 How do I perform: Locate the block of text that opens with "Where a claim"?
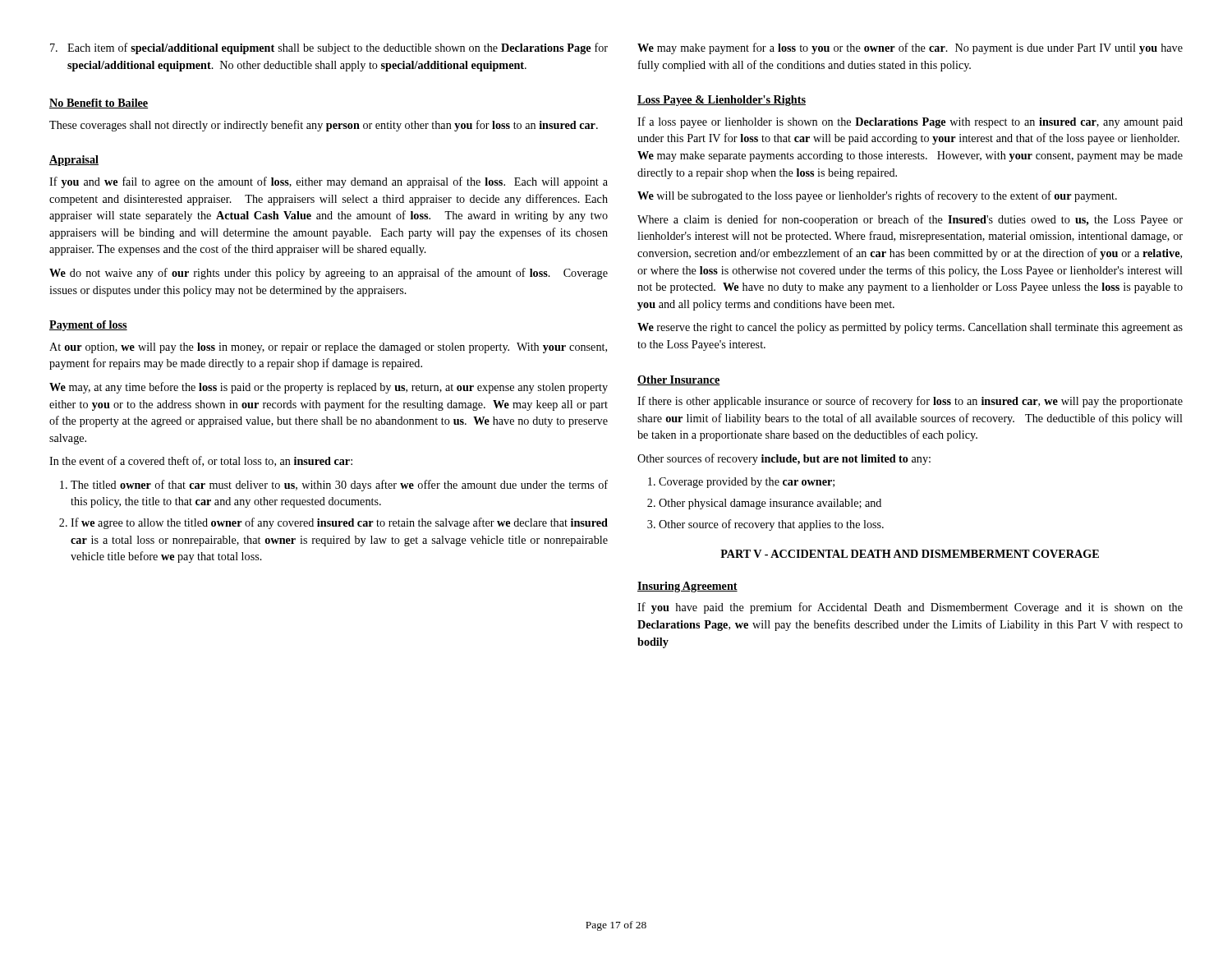[x=910, y=262]
